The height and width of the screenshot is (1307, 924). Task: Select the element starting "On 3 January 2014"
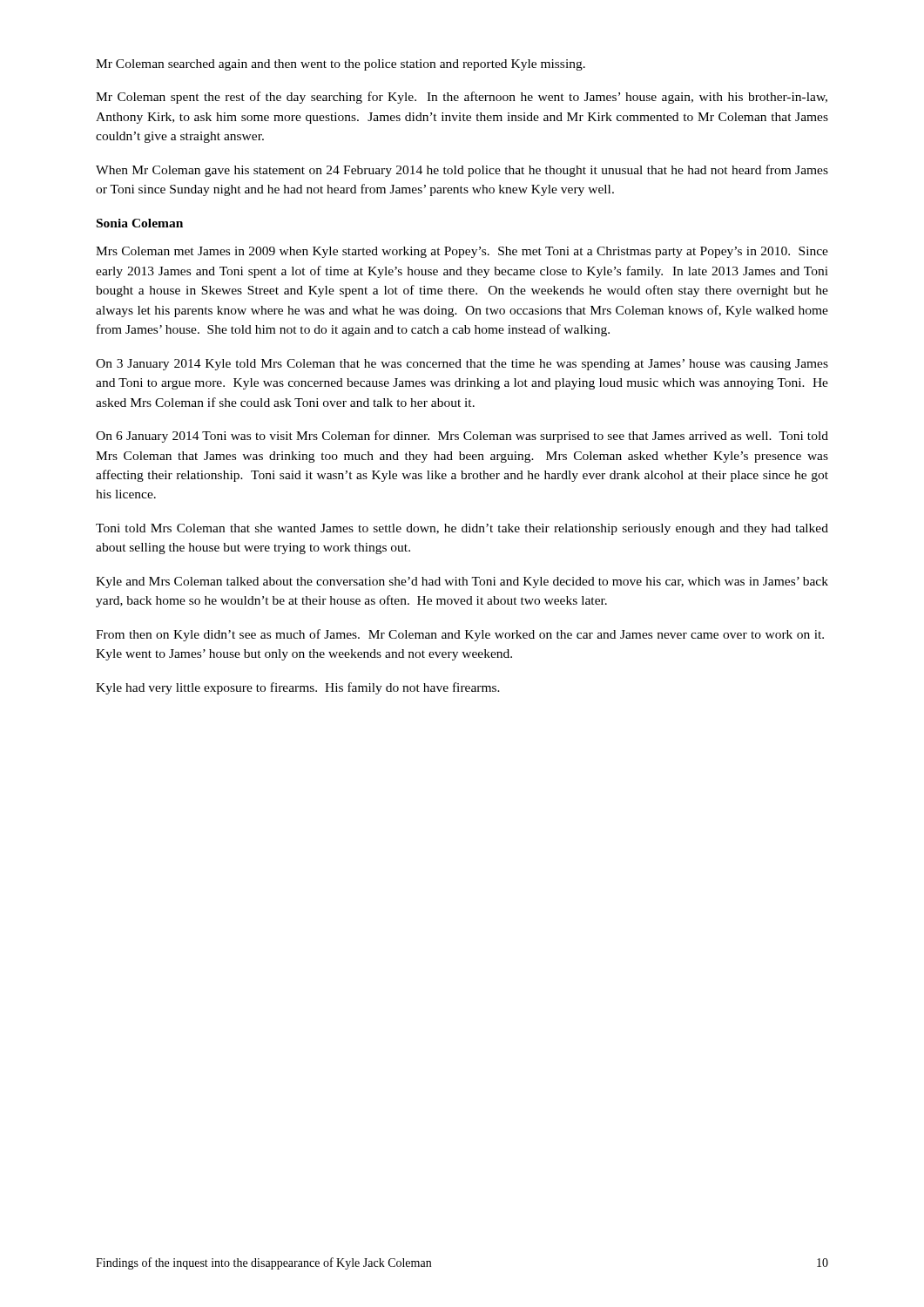click(x=462, y=382)
